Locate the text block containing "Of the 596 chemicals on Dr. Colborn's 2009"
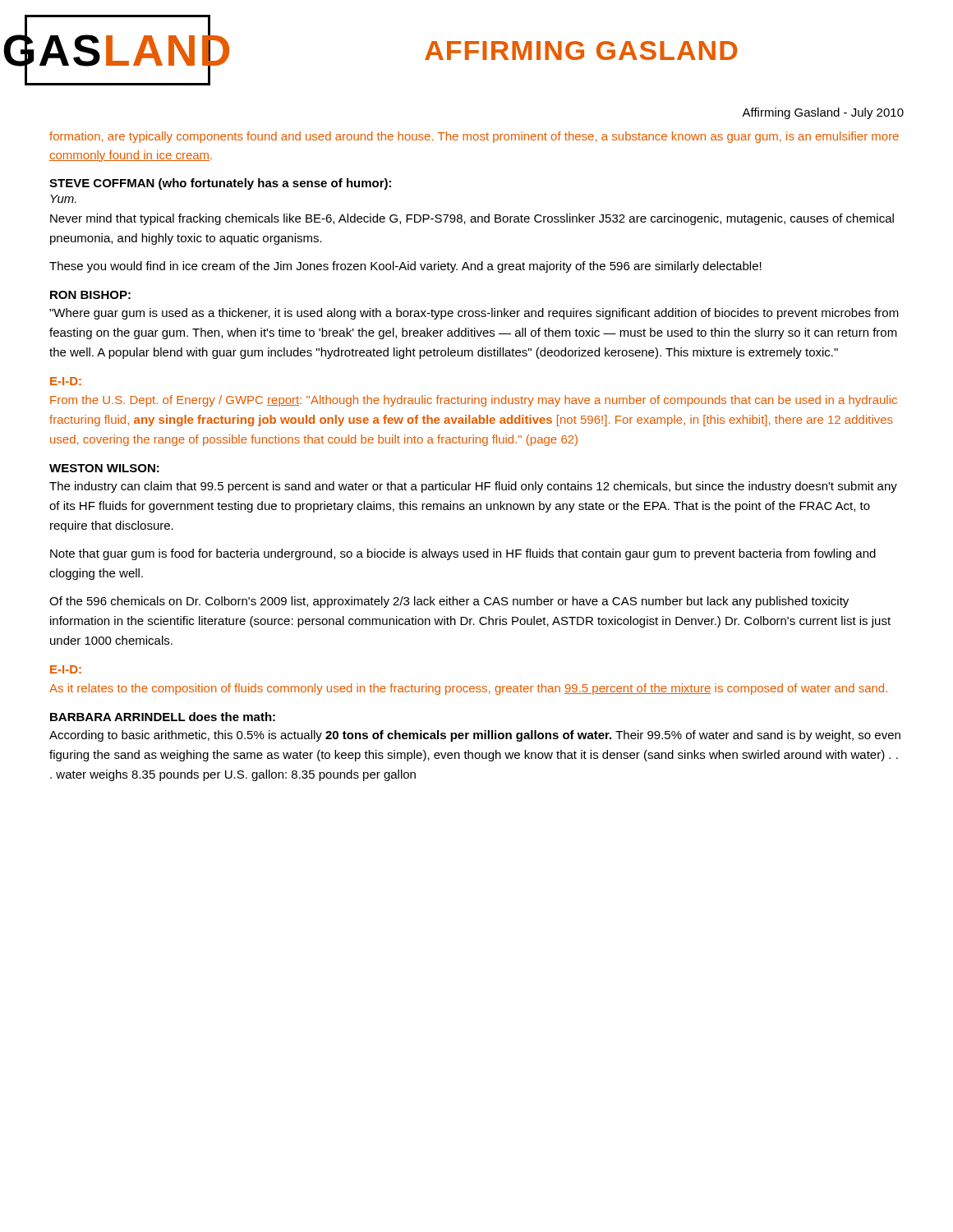This screenshot has width=953, height=1232. 470,620
